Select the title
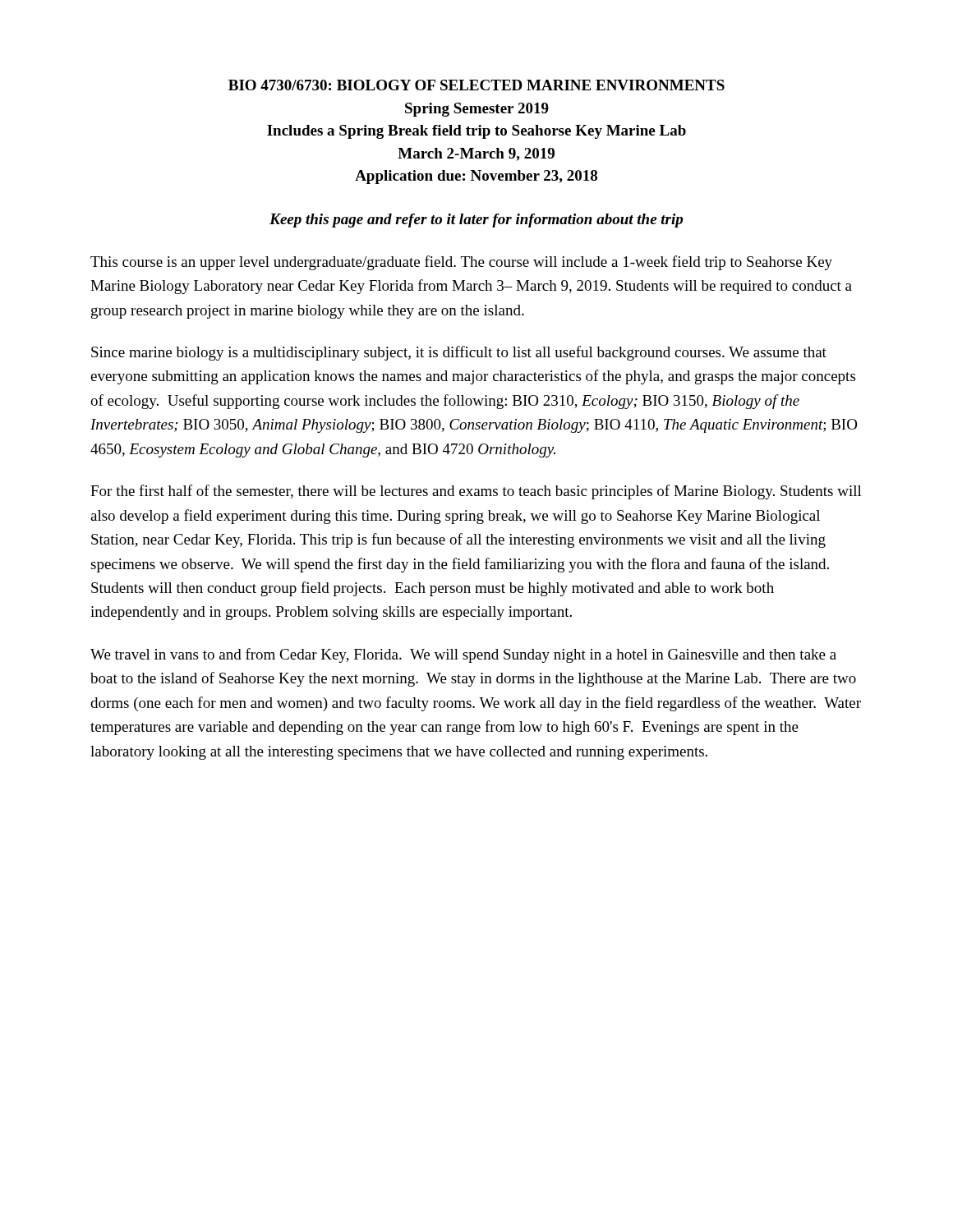The image size is (953, 1232). click(476, 130)
